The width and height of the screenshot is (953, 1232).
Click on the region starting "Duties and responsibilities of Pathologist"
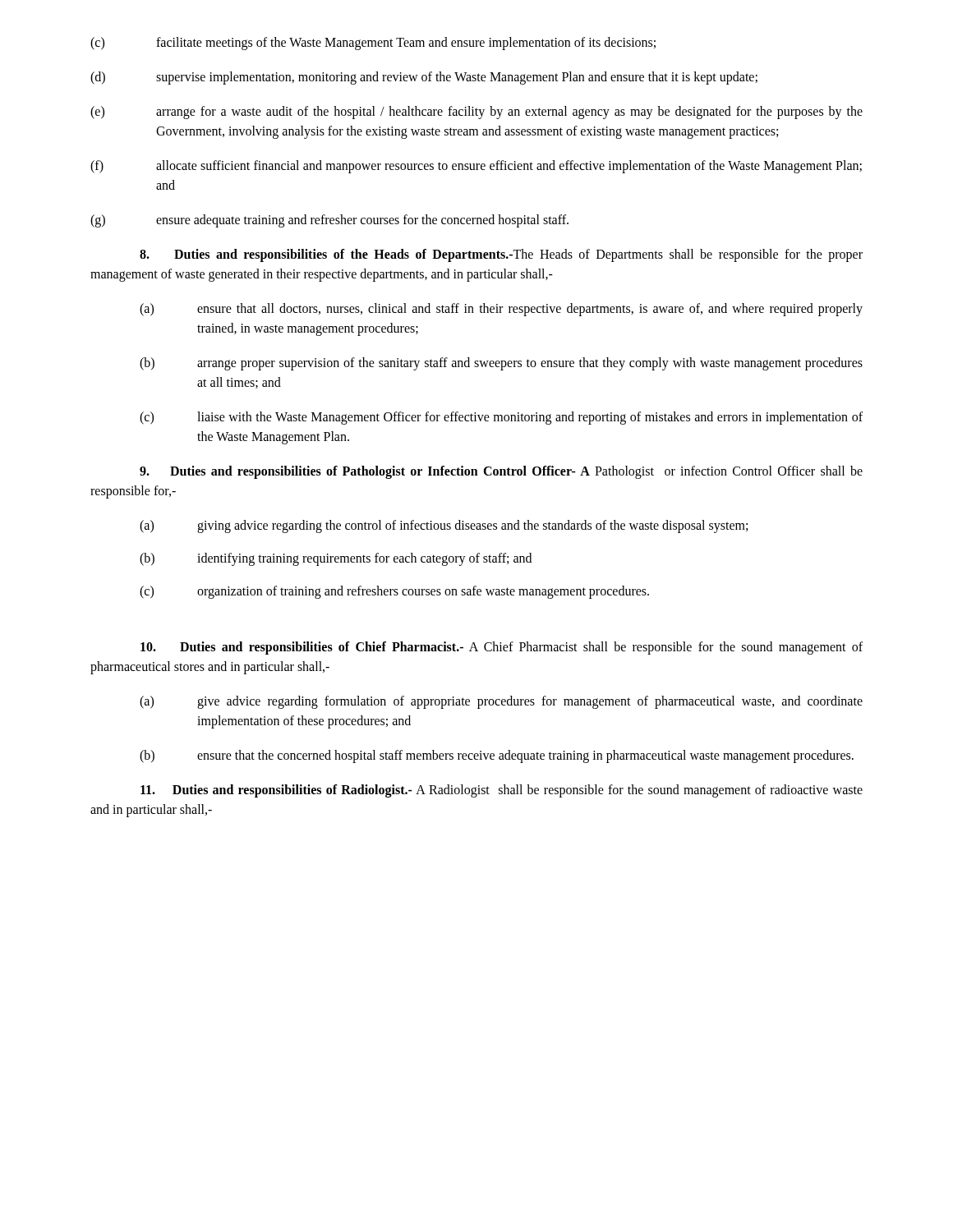476,481
